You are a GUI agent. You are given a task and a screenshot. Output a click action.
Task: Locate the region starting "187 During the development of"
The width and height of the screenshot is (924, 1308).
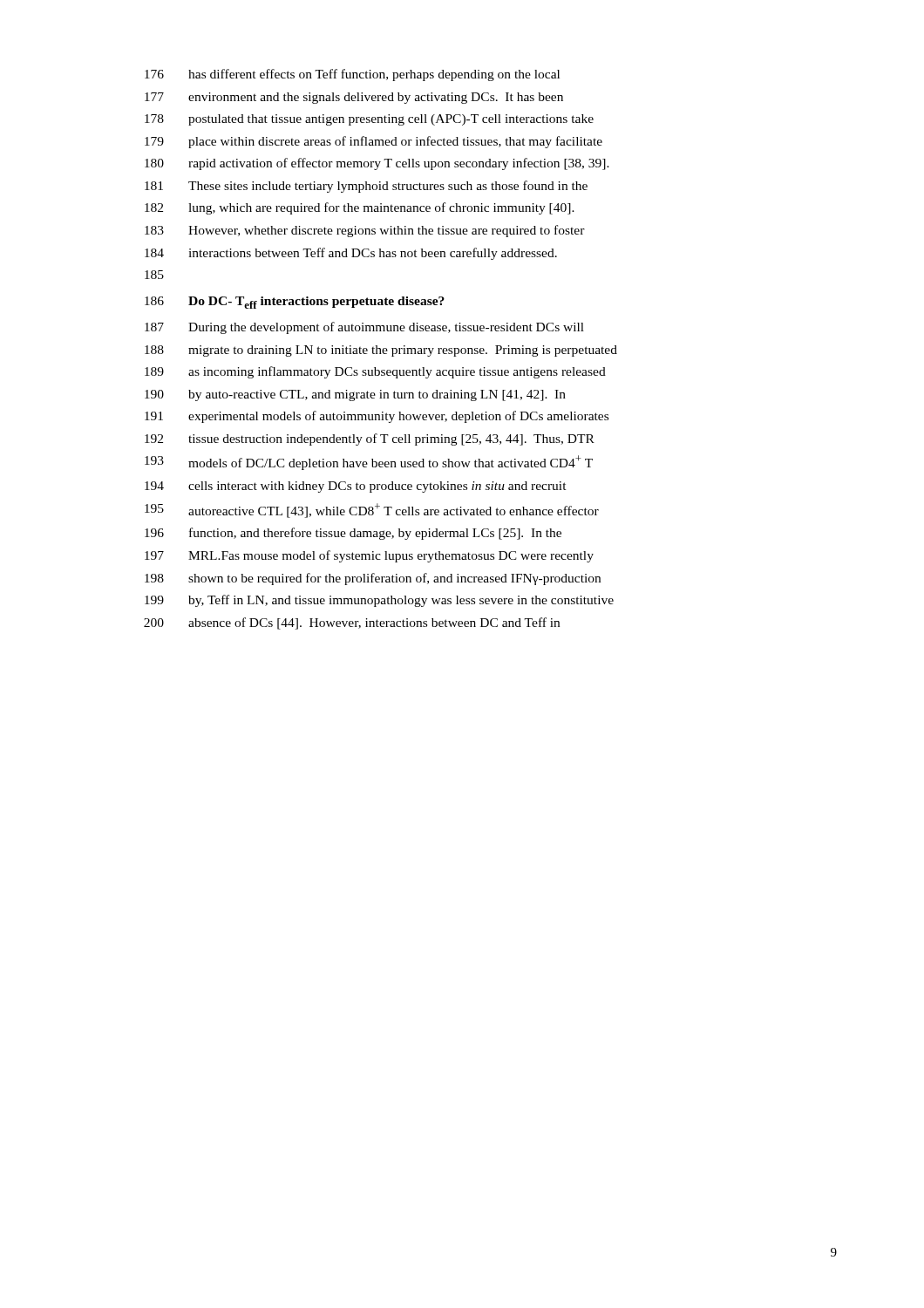pos(479,474)
